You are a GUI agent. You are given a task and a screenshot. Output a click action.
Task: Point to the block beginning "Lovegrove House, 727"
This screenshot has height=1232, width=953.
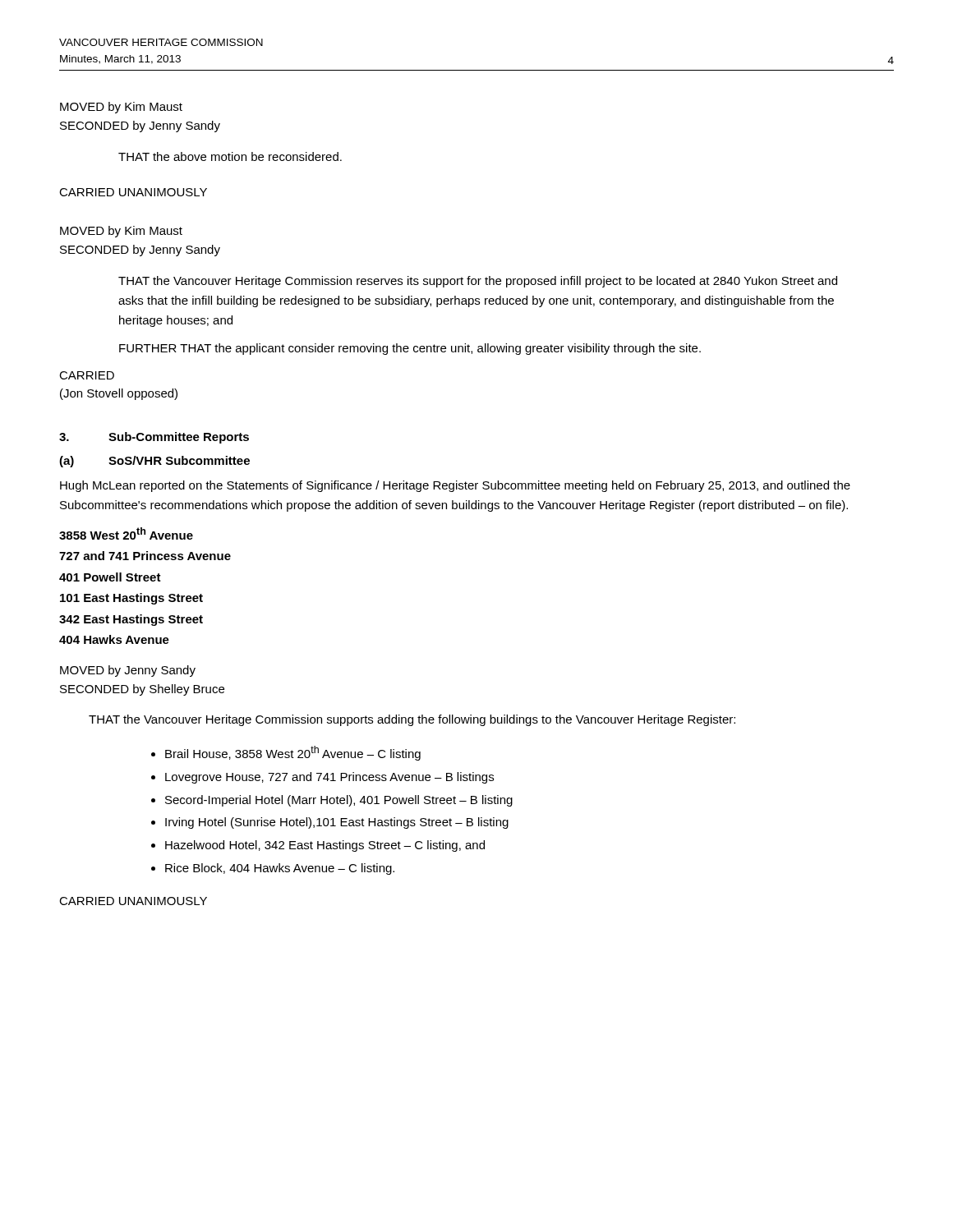pos(329,776)
